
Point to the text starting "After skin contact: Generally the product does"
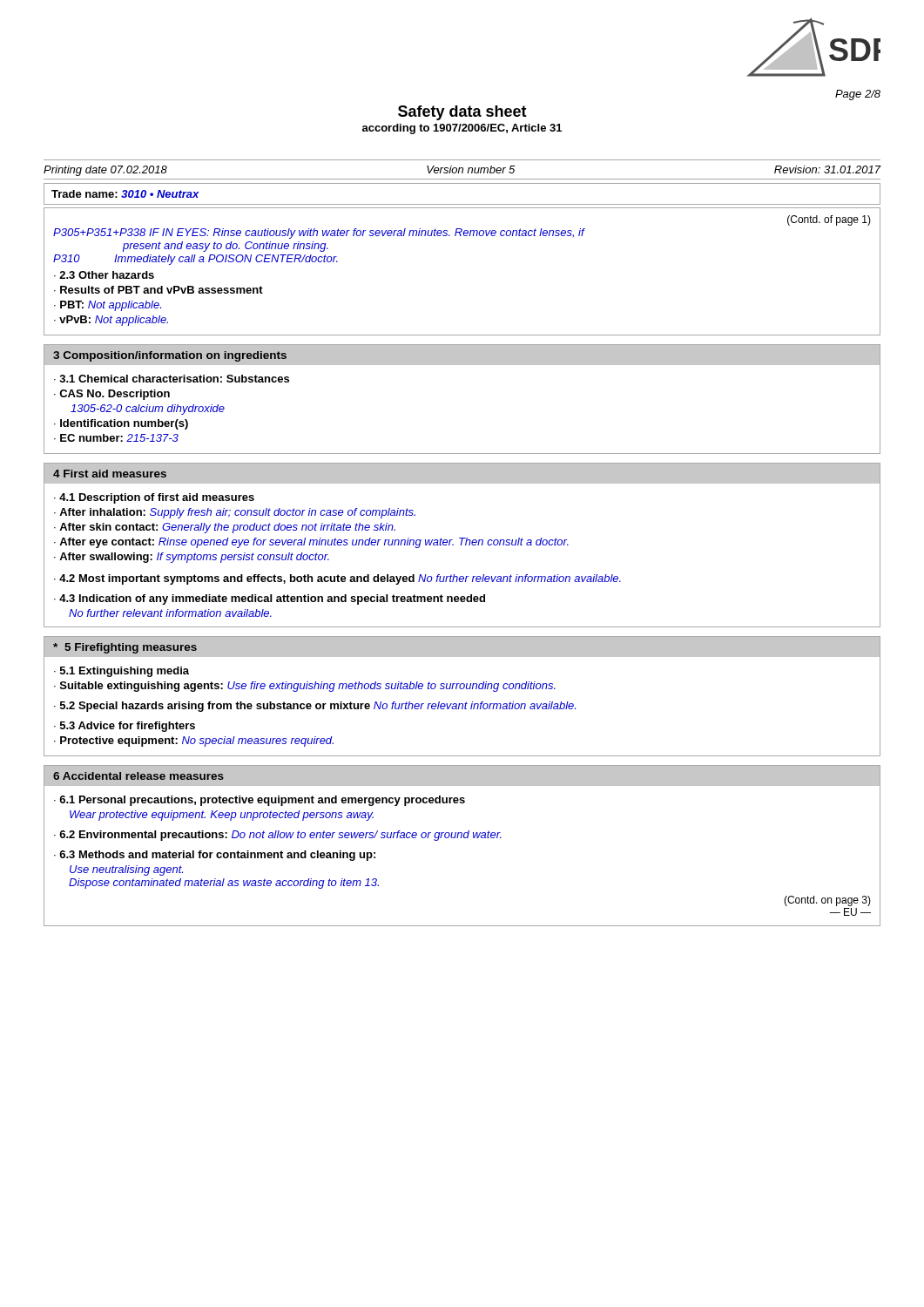[228, 527]
